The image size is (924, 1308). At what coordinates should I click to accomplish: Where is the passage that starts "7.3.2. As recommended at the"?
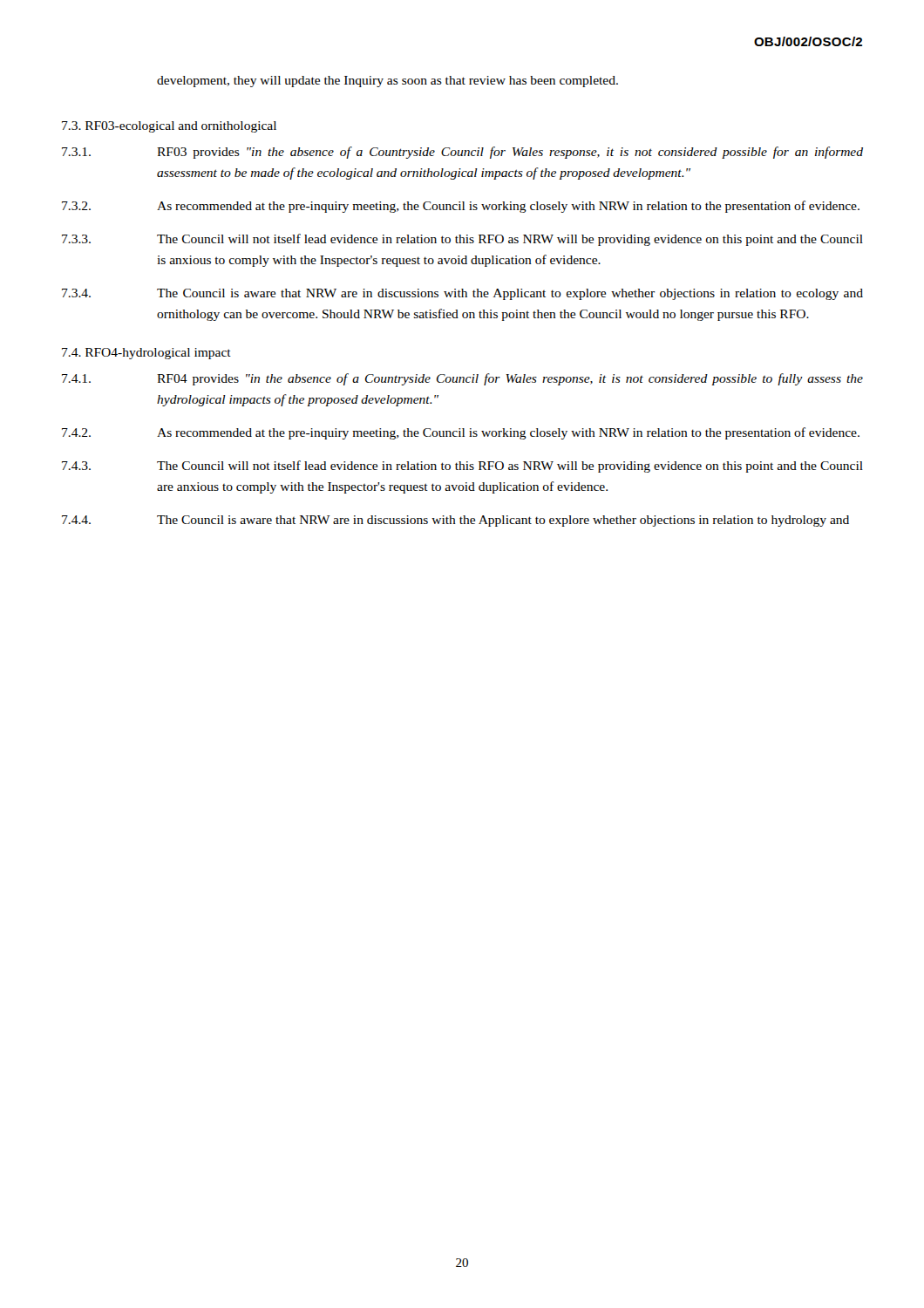click(462, 206)
